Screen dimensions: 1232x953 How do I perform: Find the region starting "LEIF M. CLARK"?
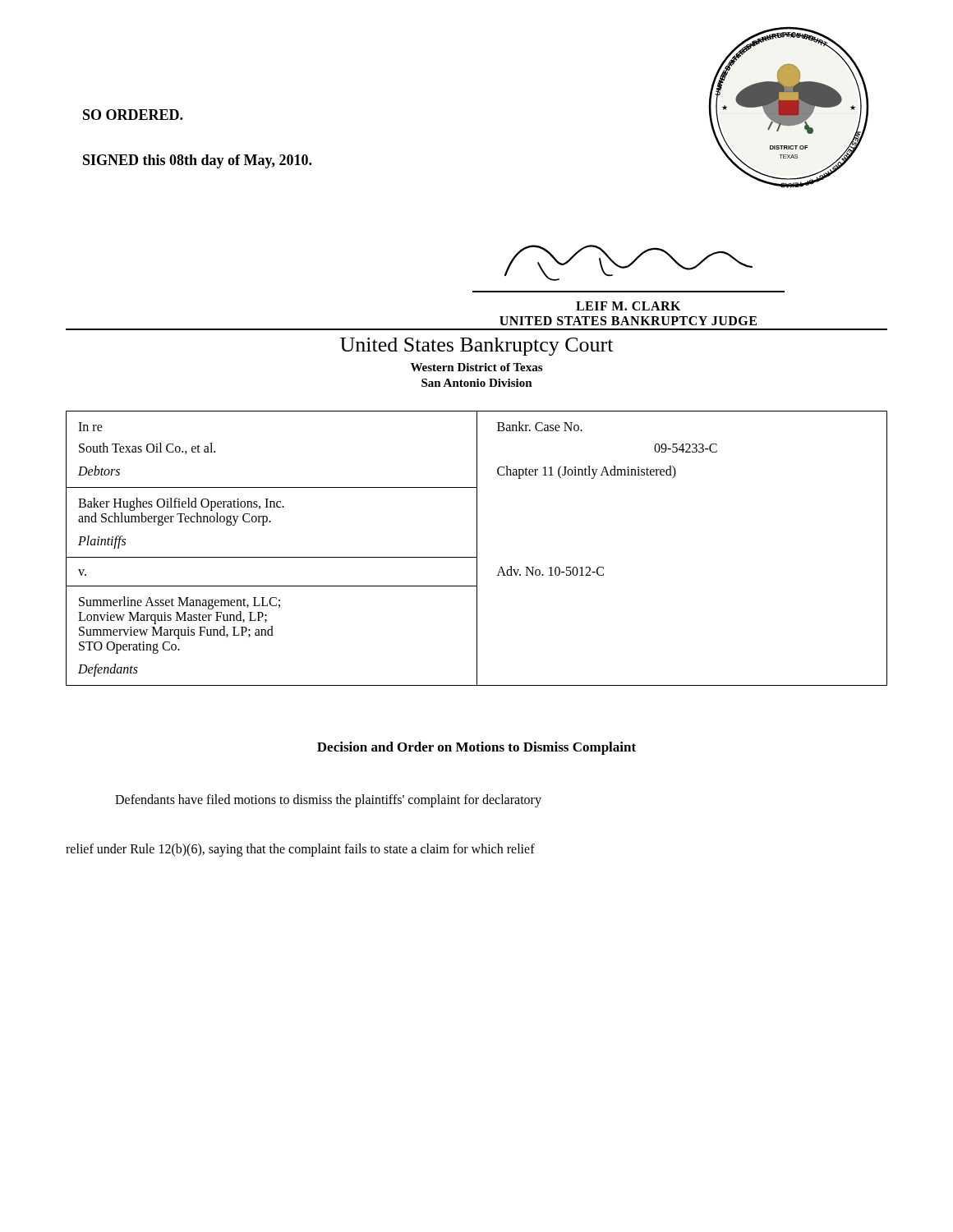pos(628,281)
